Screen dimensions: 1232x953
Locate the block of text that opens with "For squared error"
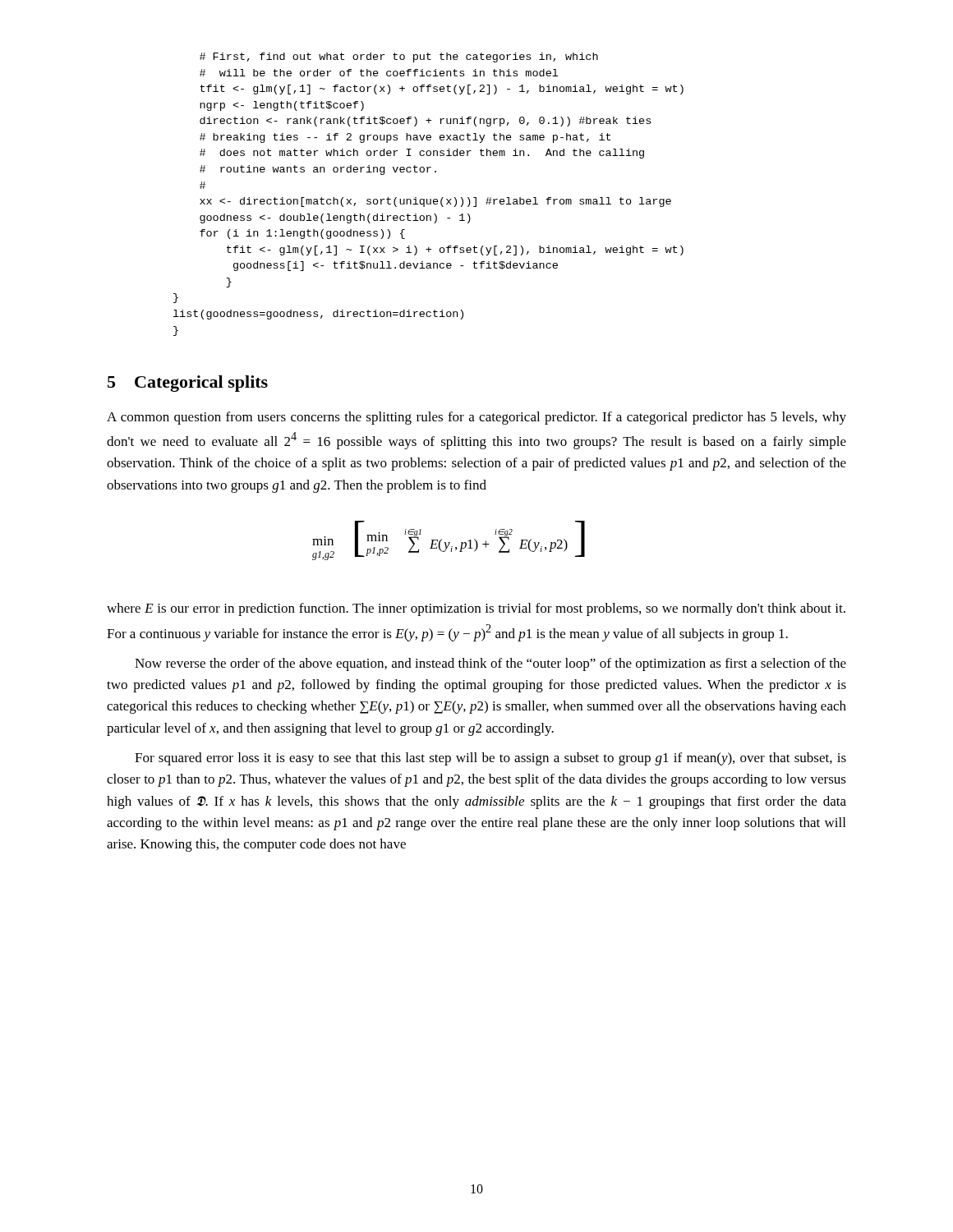[476, 801]
